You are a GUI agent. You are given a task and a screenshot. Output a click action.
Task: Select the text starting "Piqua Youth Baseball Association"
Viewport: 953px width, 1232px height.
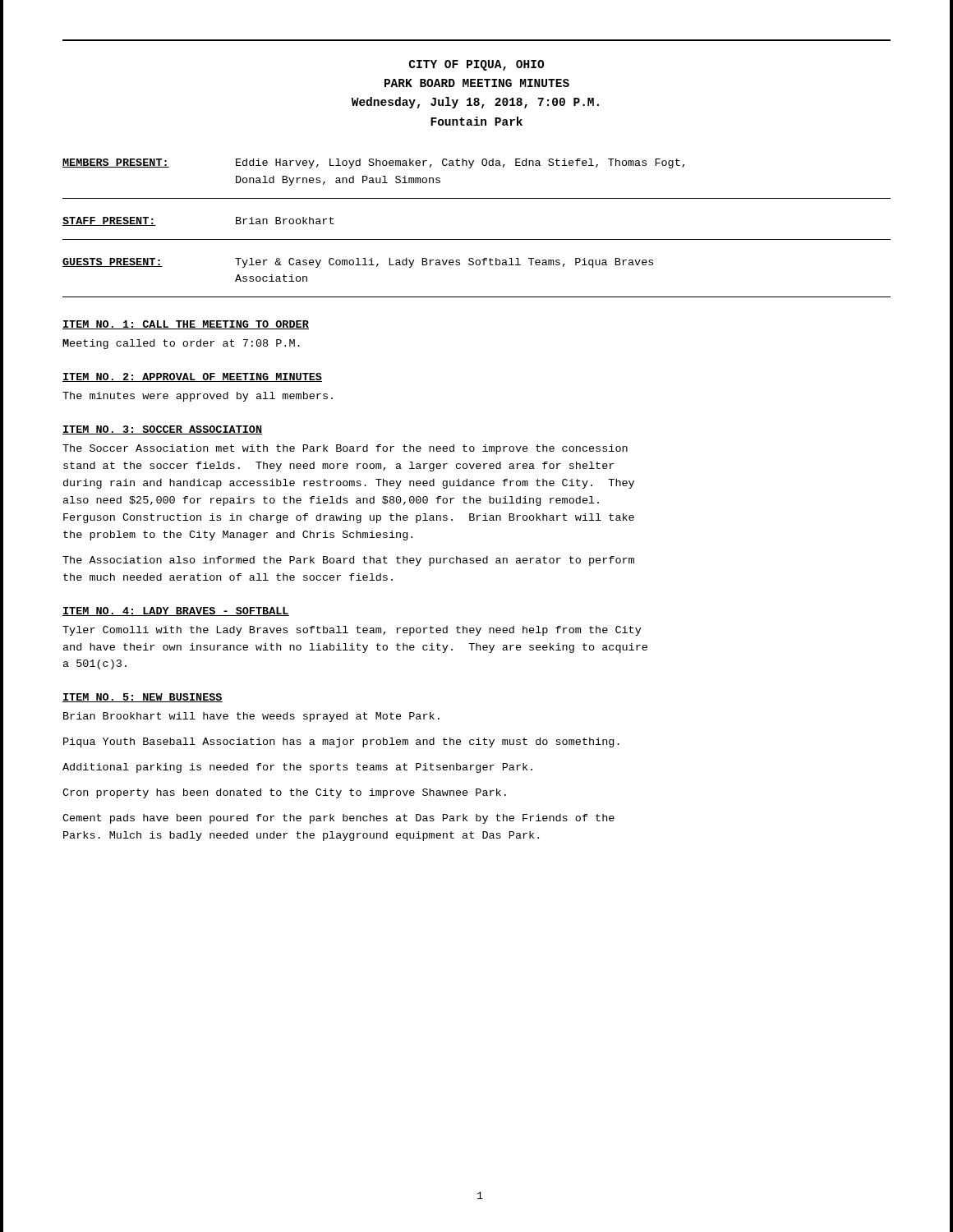click(x=342, y=742)
